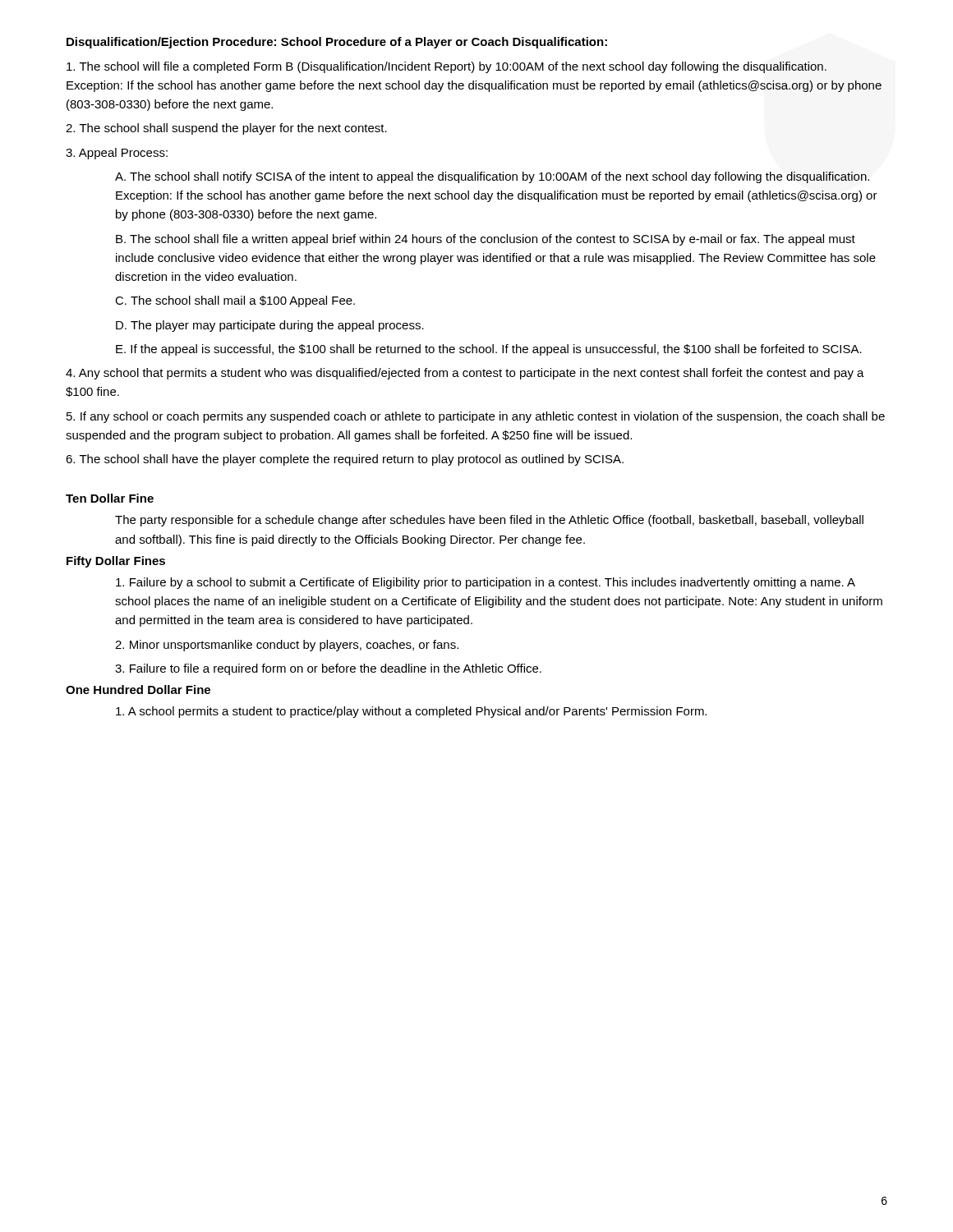Viewport: 953px width, 1232px height.
Task: Find the list item that says "D. The player"
Action: [x=270, y=324]
